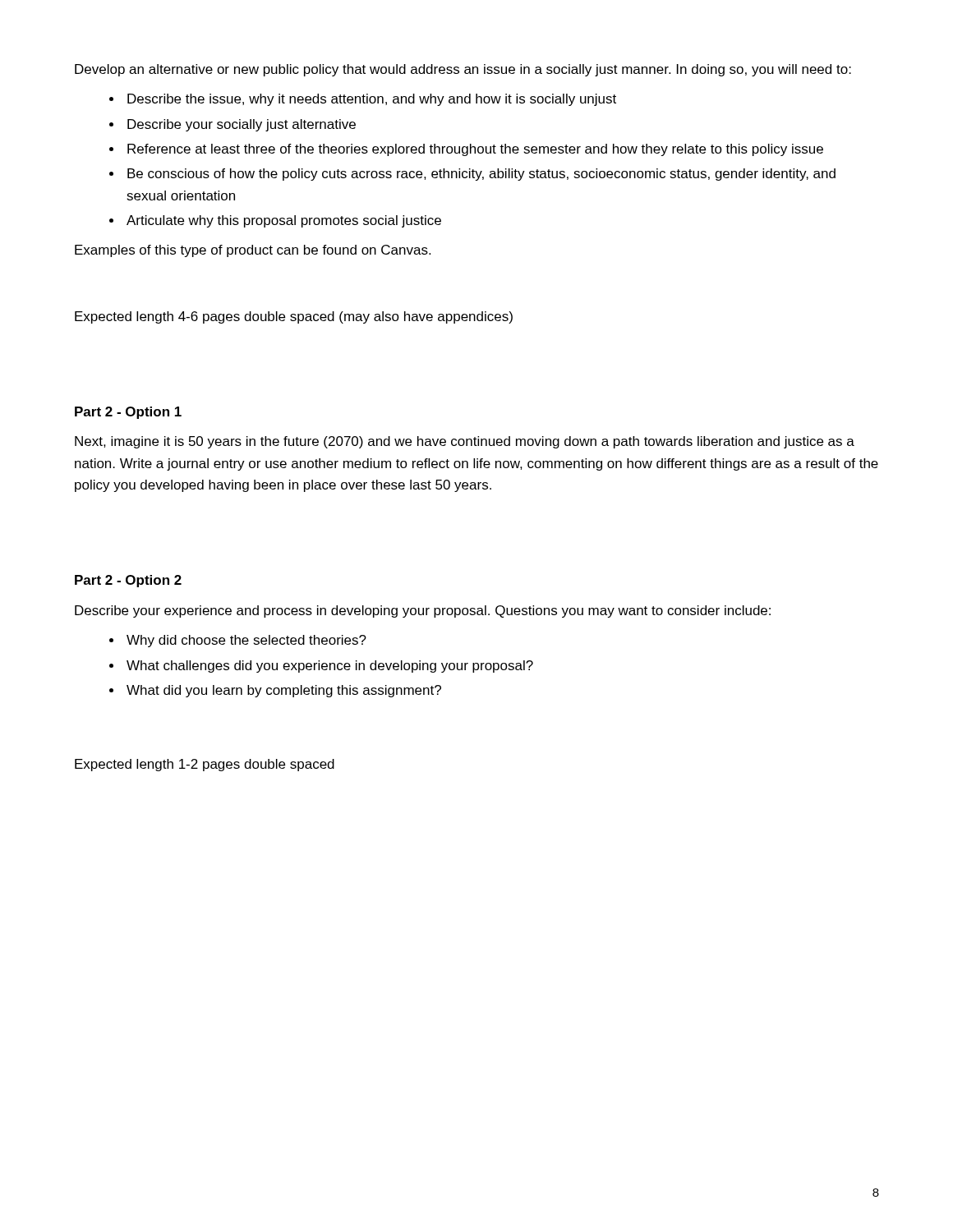
Task: Select the list item that says "What challenges did you experience in developing your"
Action: pyautogui.click(x=330, y=665)
